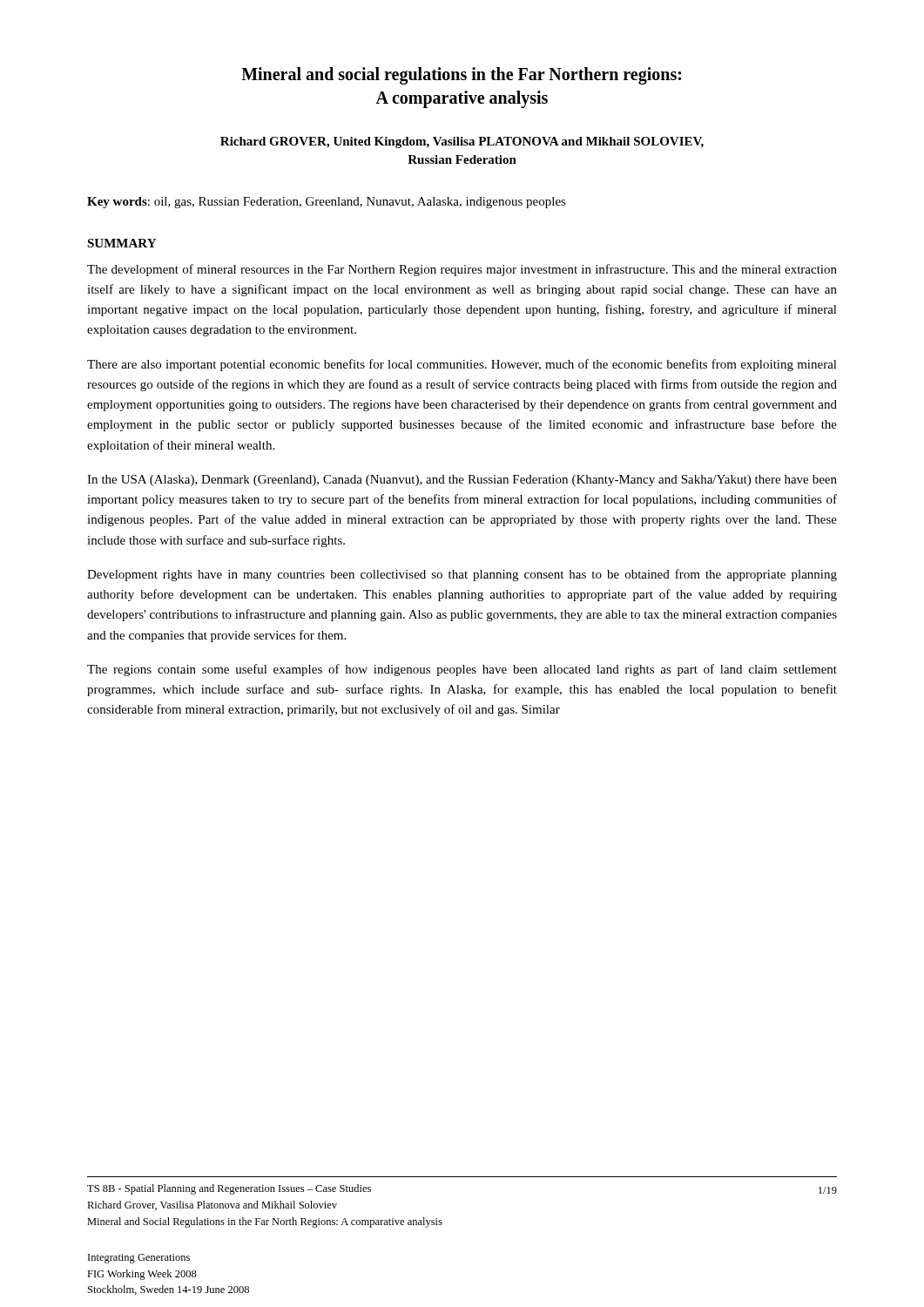Find the region starting "The development of mineral resources in"
Viewport: 924px width, 1307px height.
(462, 490)
